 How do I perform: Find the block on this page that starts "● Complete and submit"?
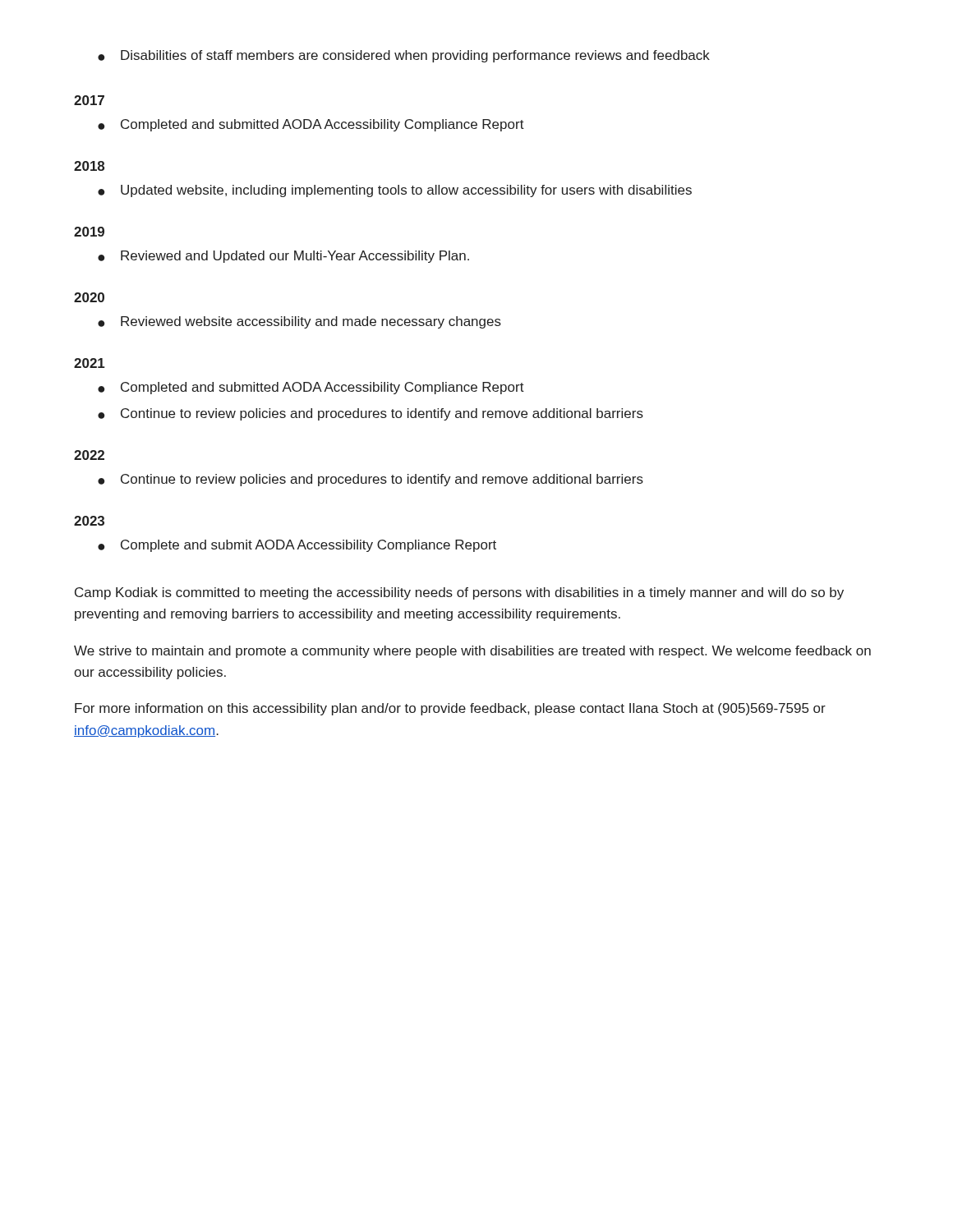488,546
